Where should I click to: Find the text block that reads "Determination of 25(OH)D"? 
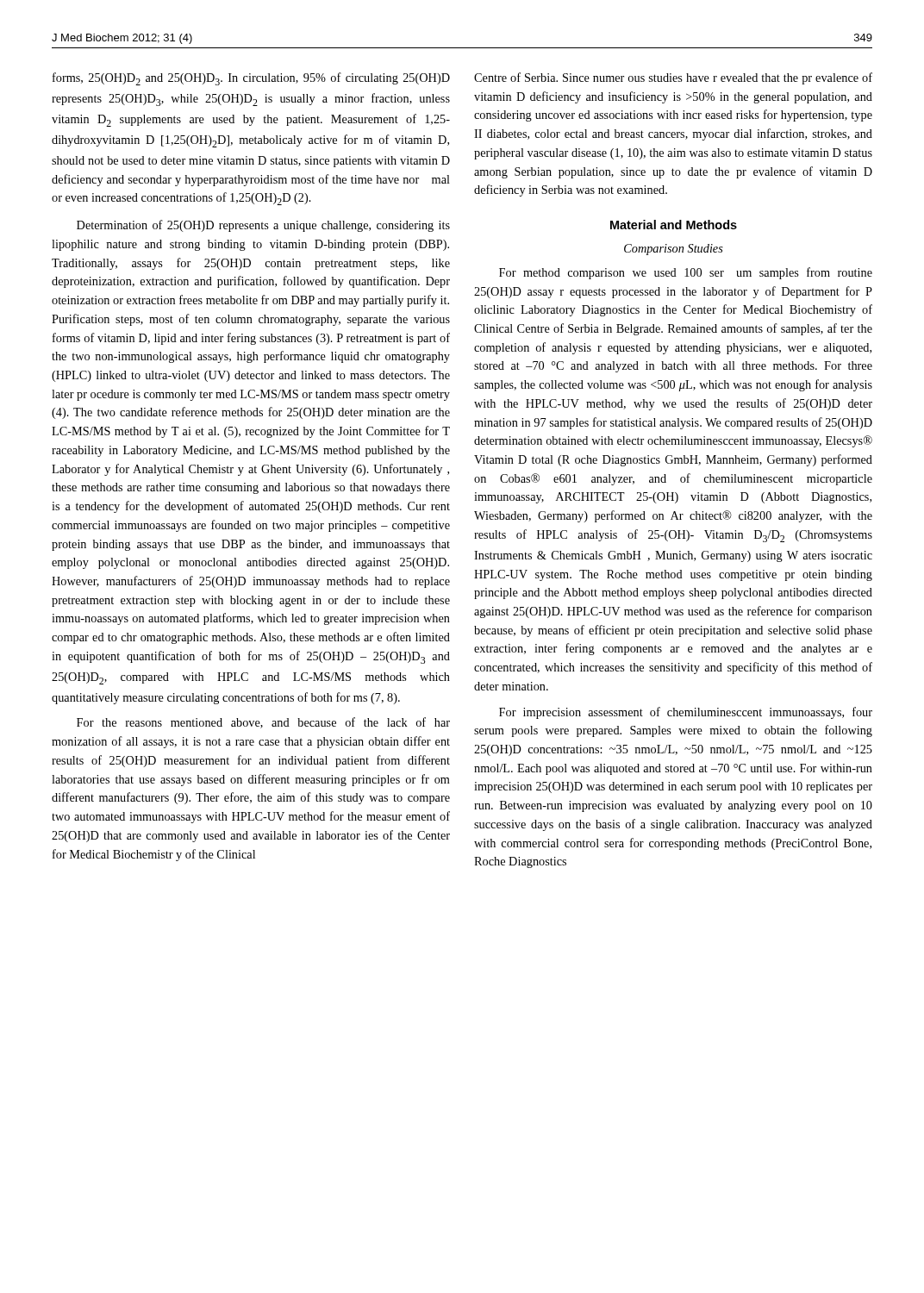(x=251, y=462)
